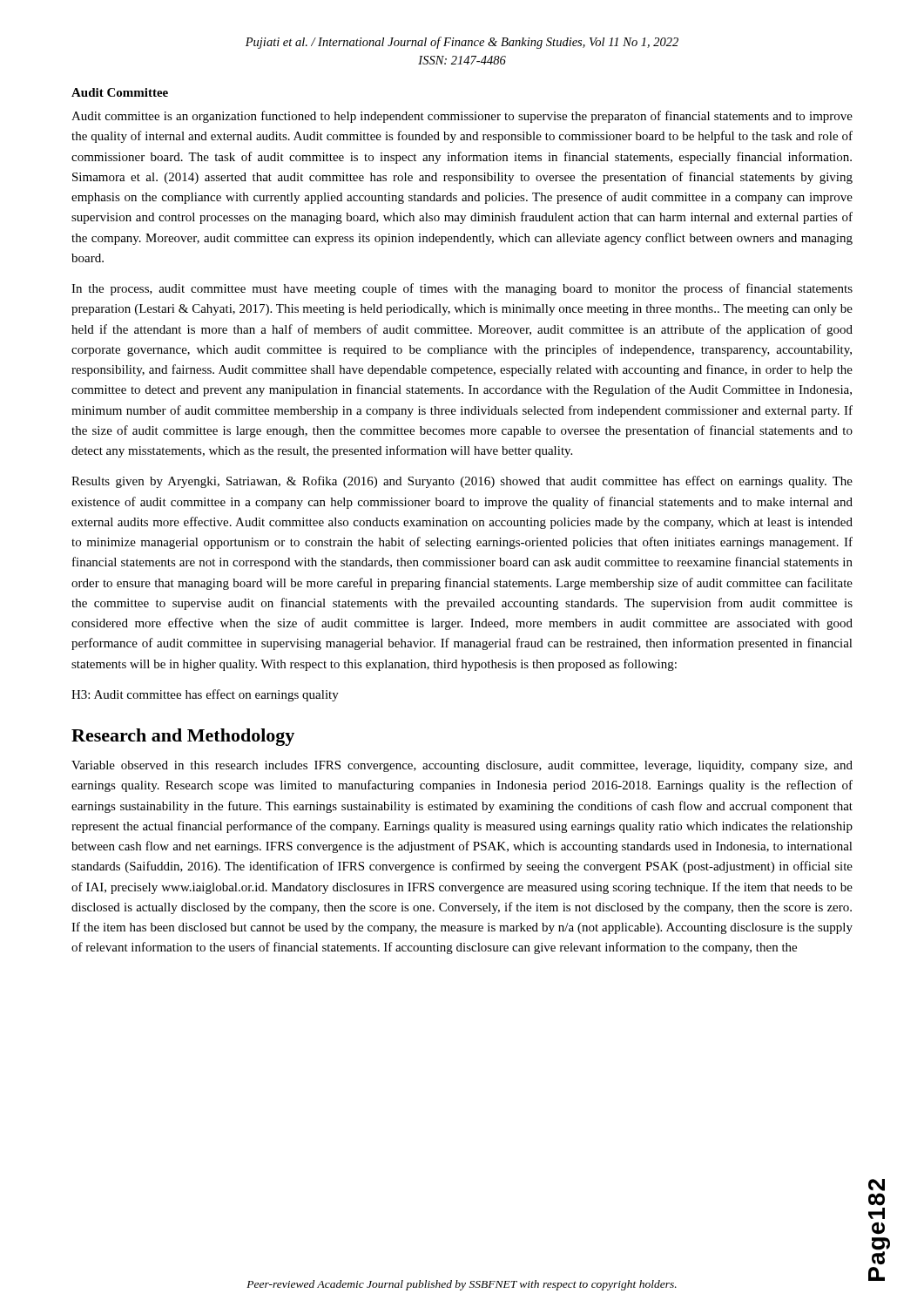Select the element starting "Research and Methodology"
This screenshot has height=1307, width=924.
(x=183, y=735)
